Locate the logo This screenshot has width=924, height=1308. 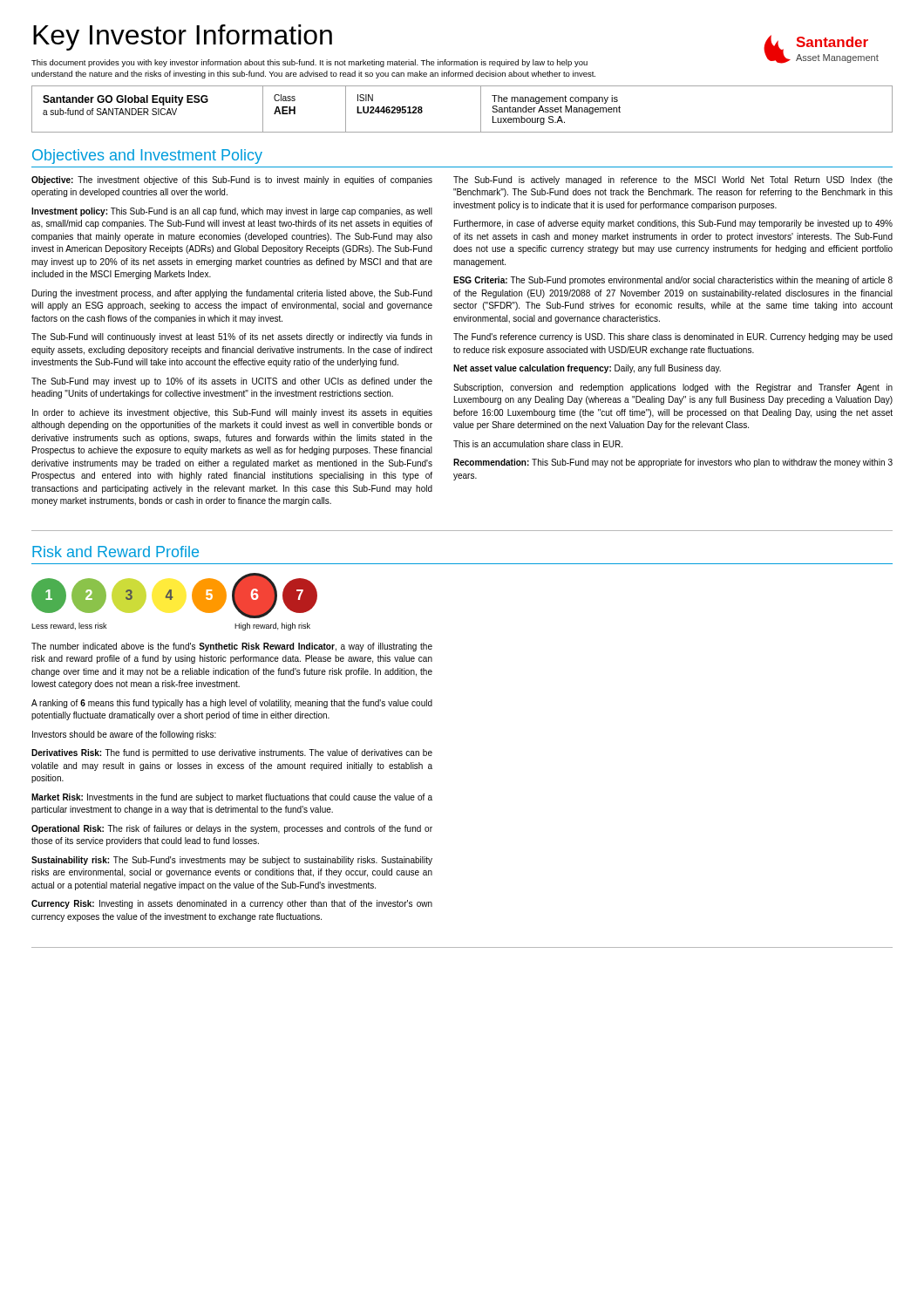coord(825,47)
